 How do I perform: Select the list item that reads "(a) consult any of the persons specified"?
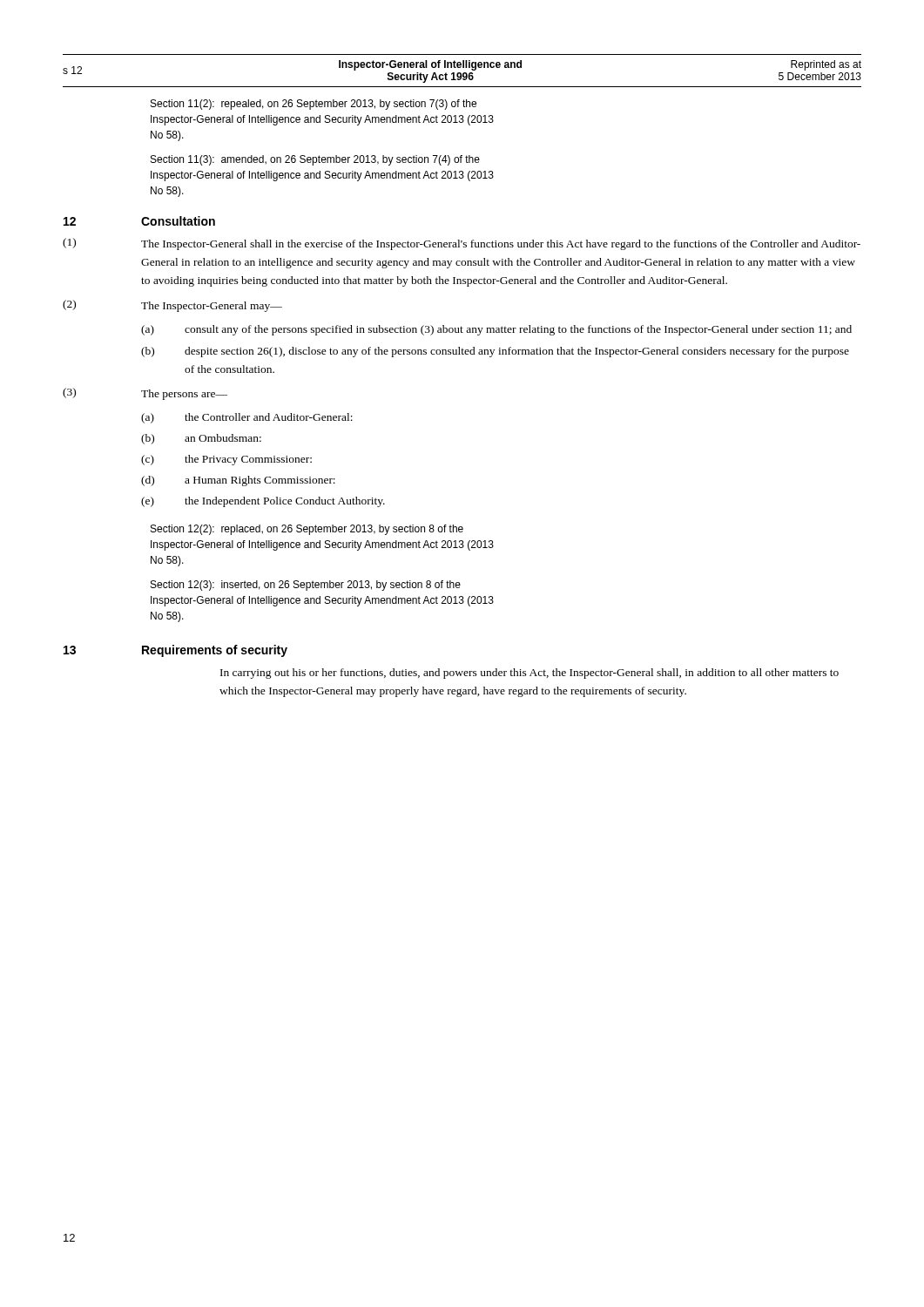[x=501, y=329]
